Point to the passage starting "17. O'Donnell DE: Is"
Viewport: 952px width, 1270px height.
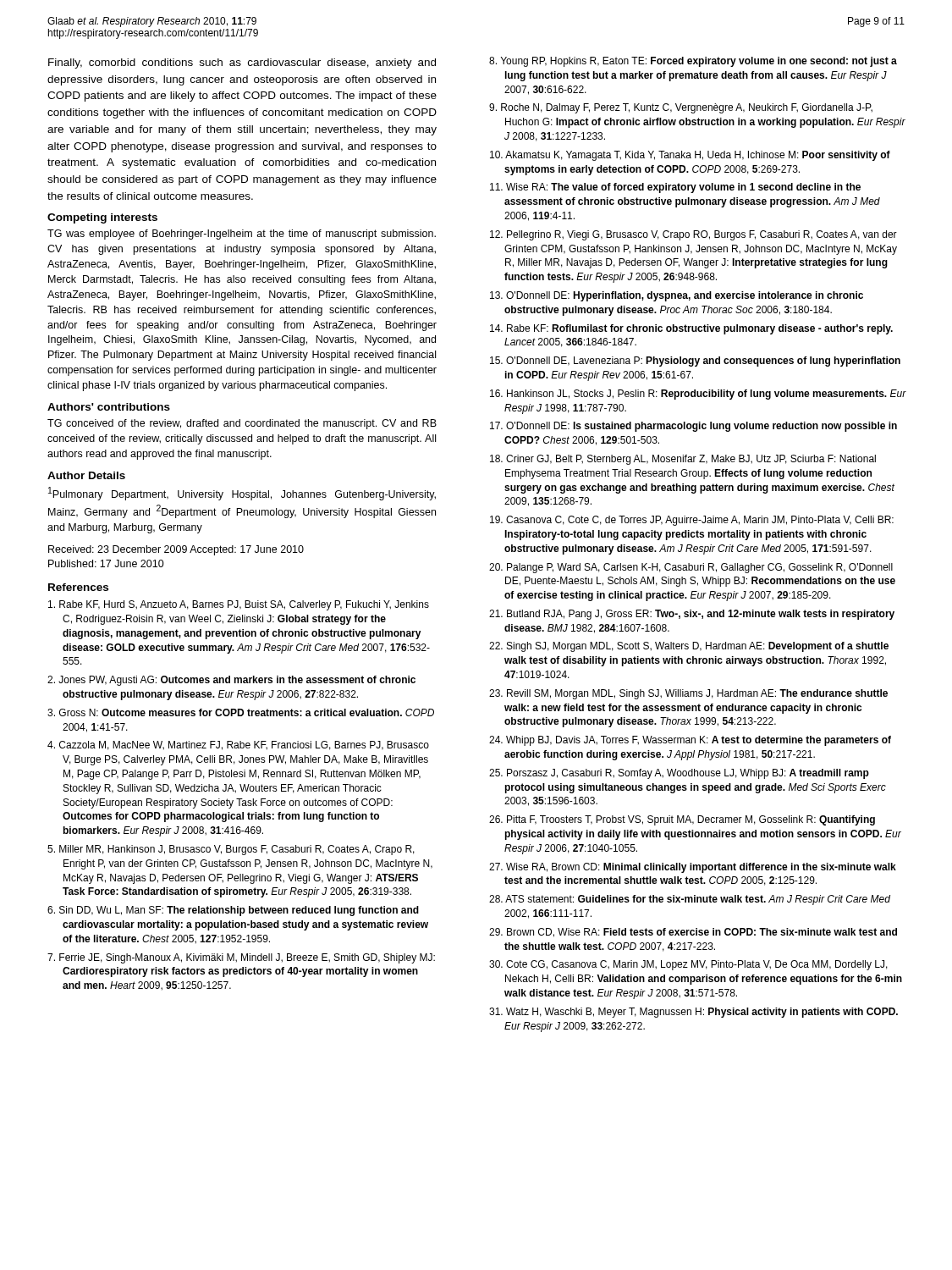point(693,433)
